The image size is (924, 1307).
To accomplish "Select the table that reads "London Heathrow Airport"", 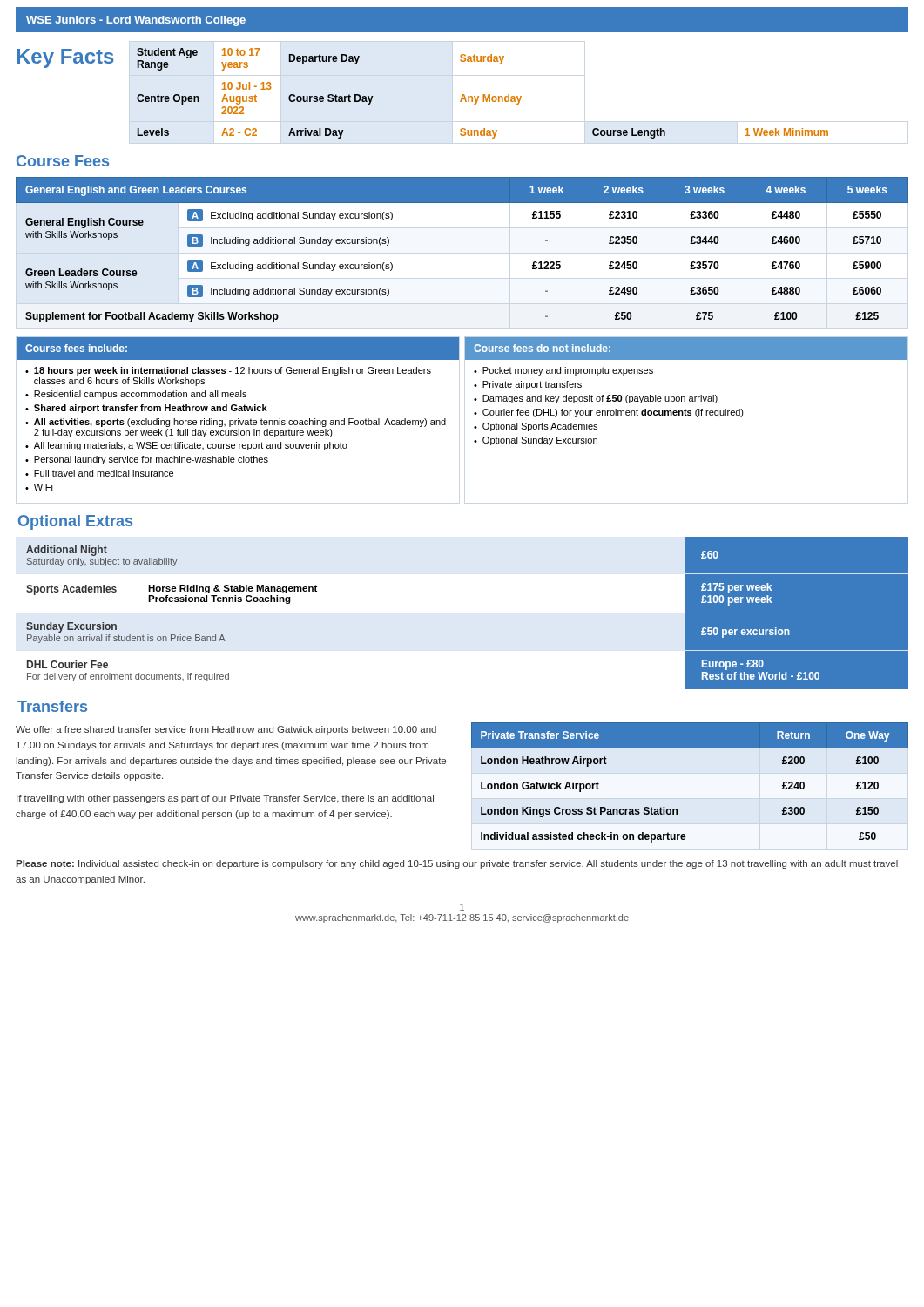I will pyautogui.click(x=689, y=786).
